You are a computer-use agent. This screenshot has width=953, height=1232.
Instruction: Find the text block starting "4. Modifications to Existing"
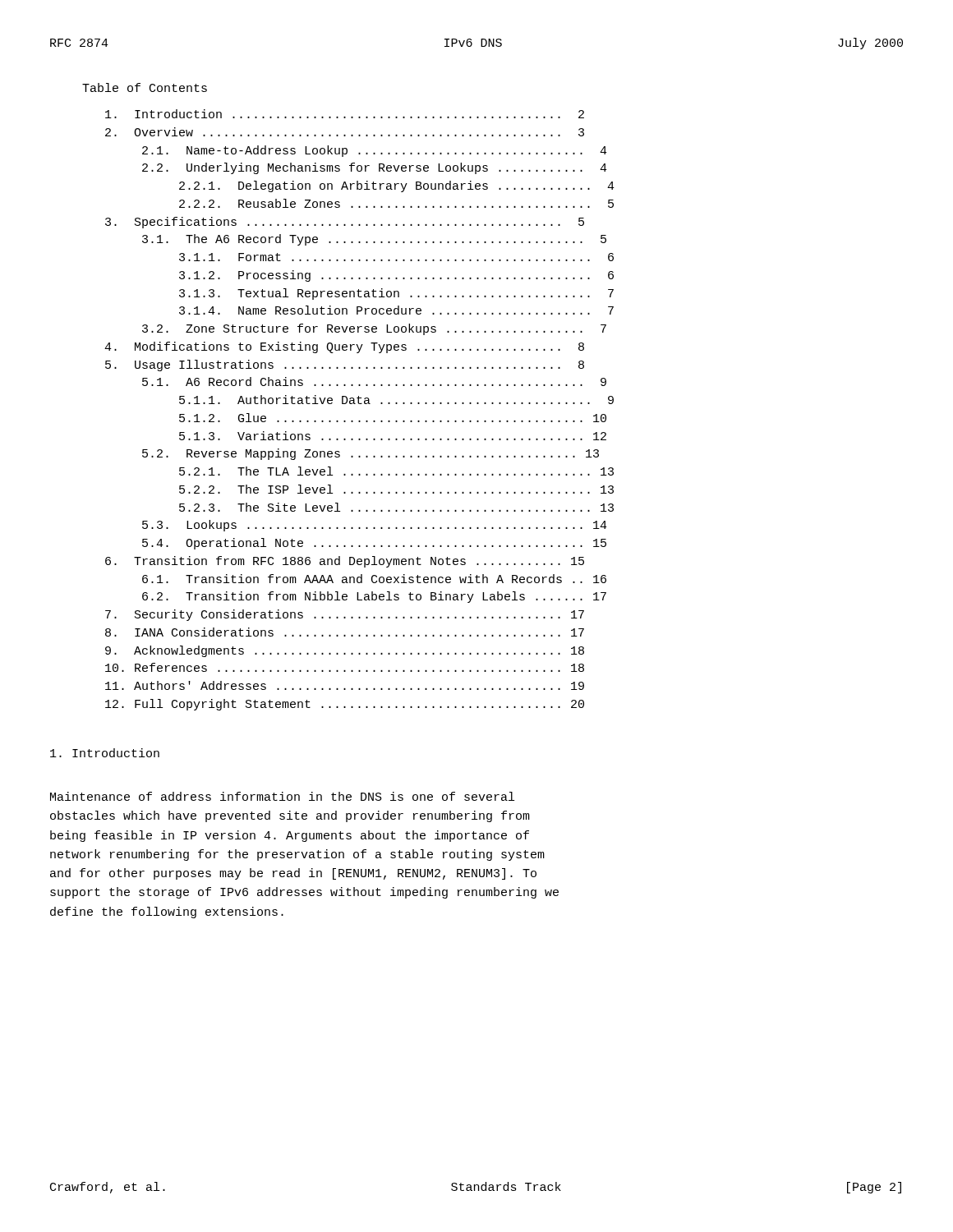334,348
